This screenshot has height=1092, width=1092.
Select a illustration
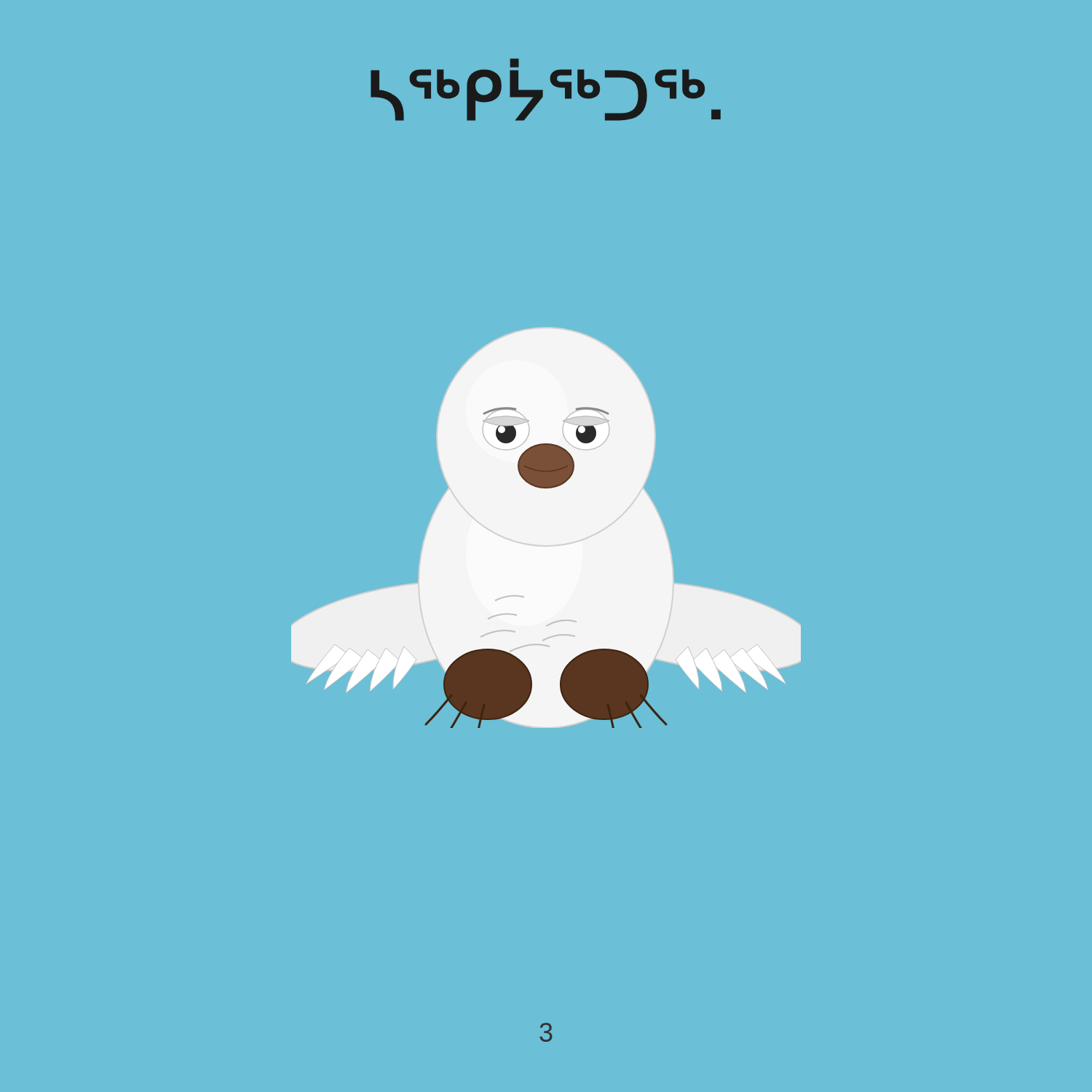click(x=546, y=473)
